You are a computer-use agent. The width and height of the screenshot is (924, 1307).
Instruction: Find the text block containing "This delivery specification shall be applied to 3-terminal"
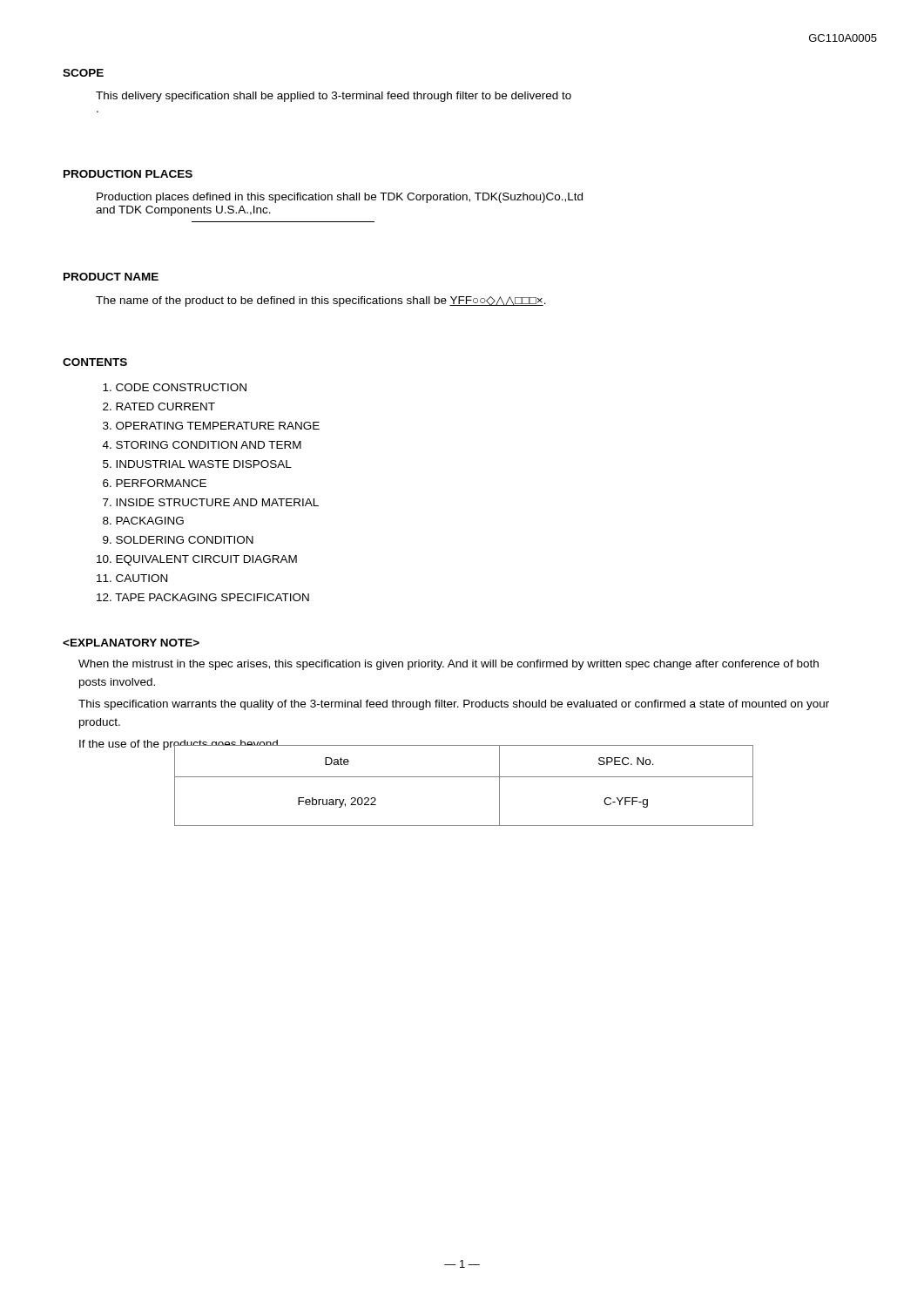[x=334, y=102]
